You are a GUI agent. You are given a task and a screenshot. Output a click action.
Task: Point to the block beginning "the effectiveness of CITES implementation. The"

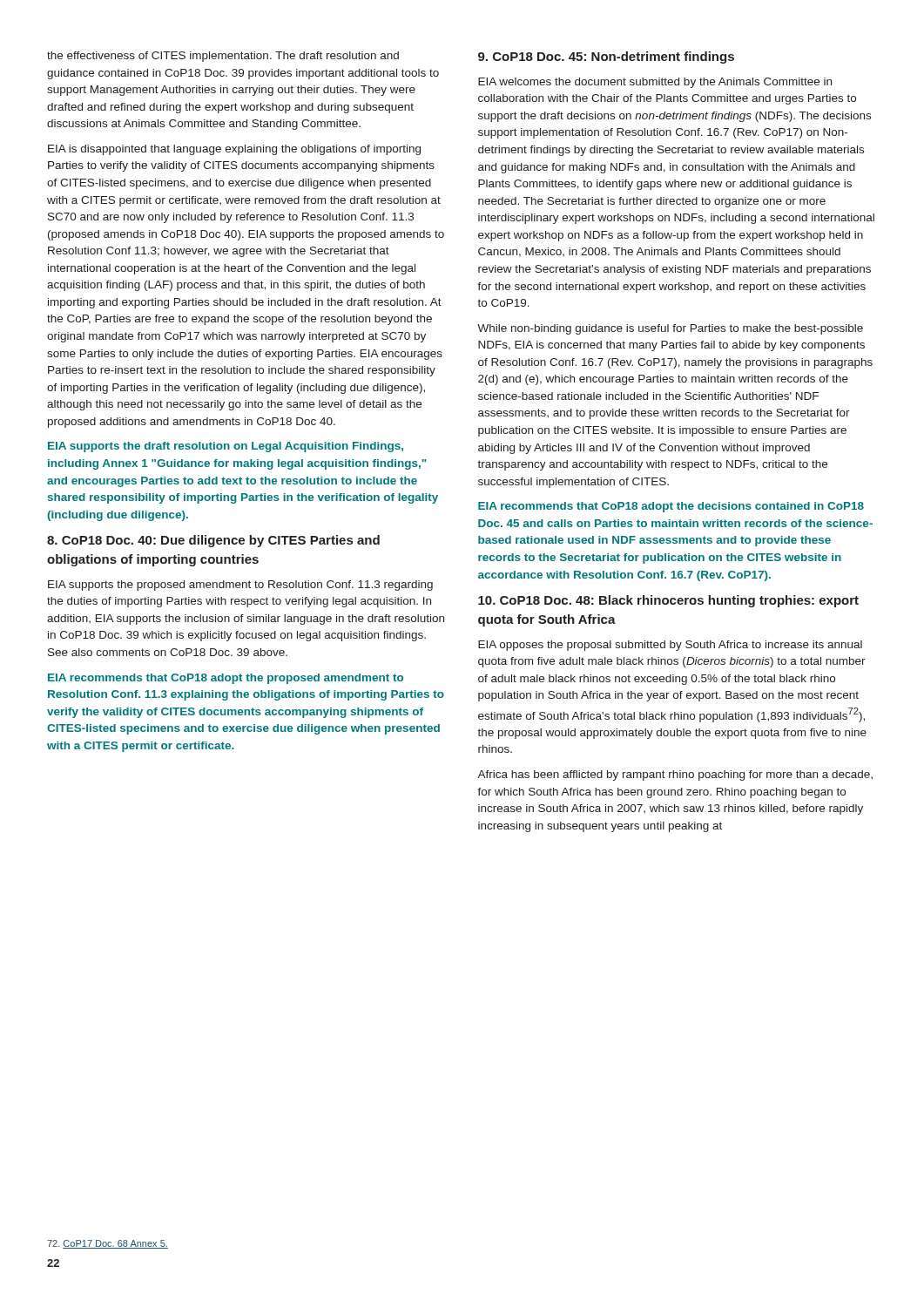[x=247, y=238]
